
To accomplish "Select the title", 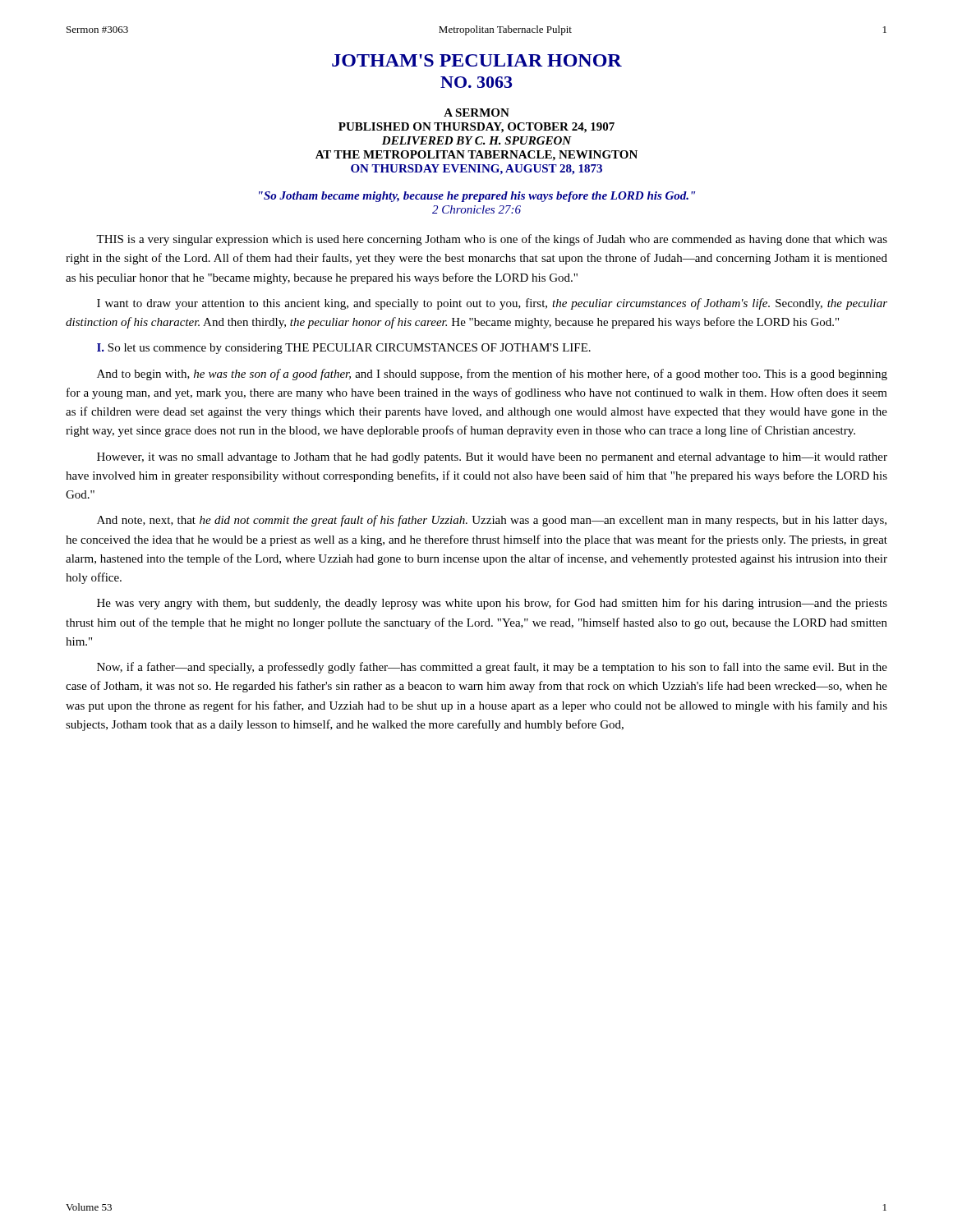I will point(476,71).
